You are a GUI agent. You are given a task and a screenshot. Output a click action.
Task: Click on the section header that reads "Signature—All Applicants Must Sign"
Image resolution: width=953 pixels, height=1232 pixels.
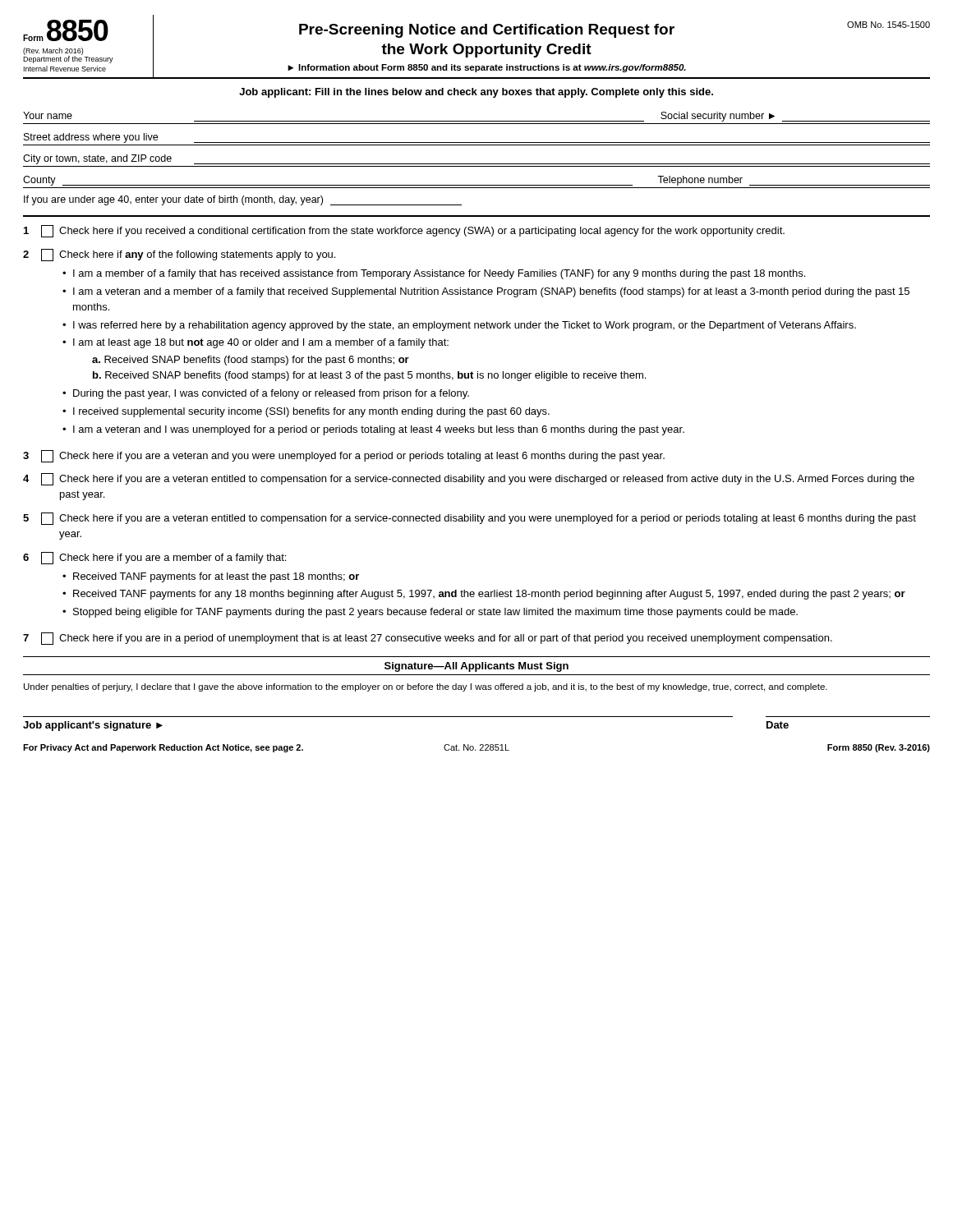pyautogui.click(x=476, y=666)
